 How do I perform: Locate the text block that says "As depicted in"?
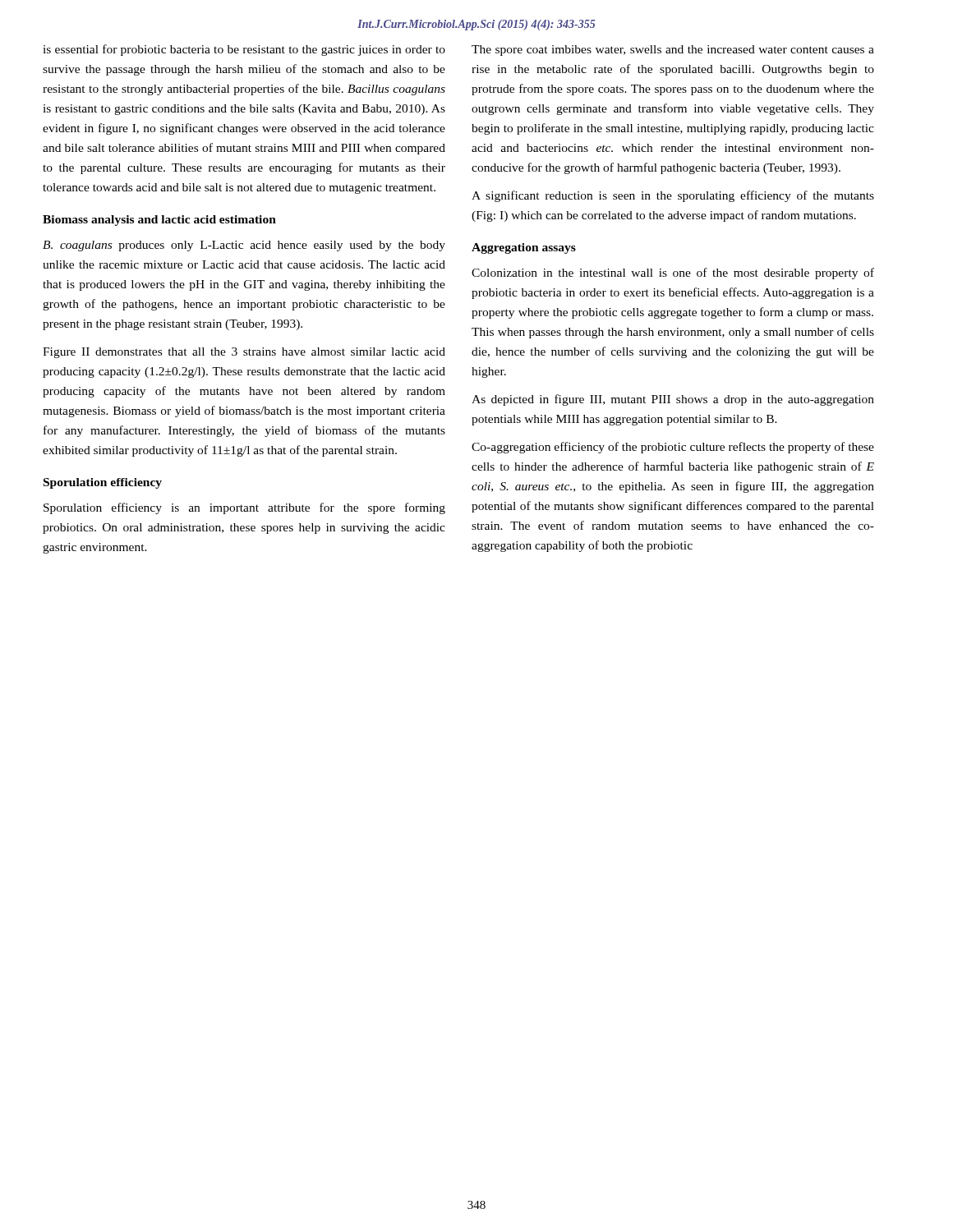pyautogui.click(x=673, y=409)
